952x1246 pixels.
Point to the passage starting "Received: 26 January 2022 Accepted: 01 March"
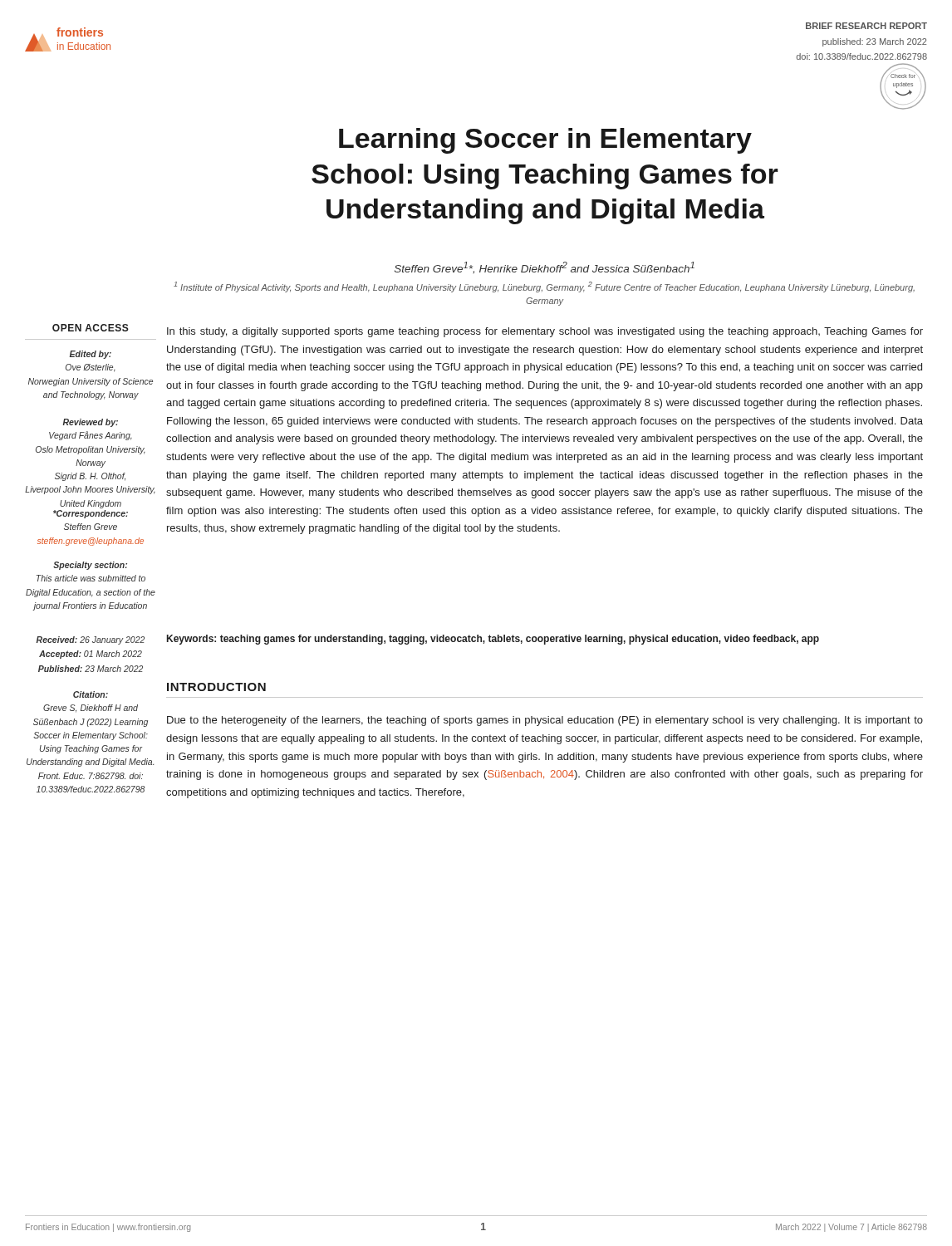[91, 654]
